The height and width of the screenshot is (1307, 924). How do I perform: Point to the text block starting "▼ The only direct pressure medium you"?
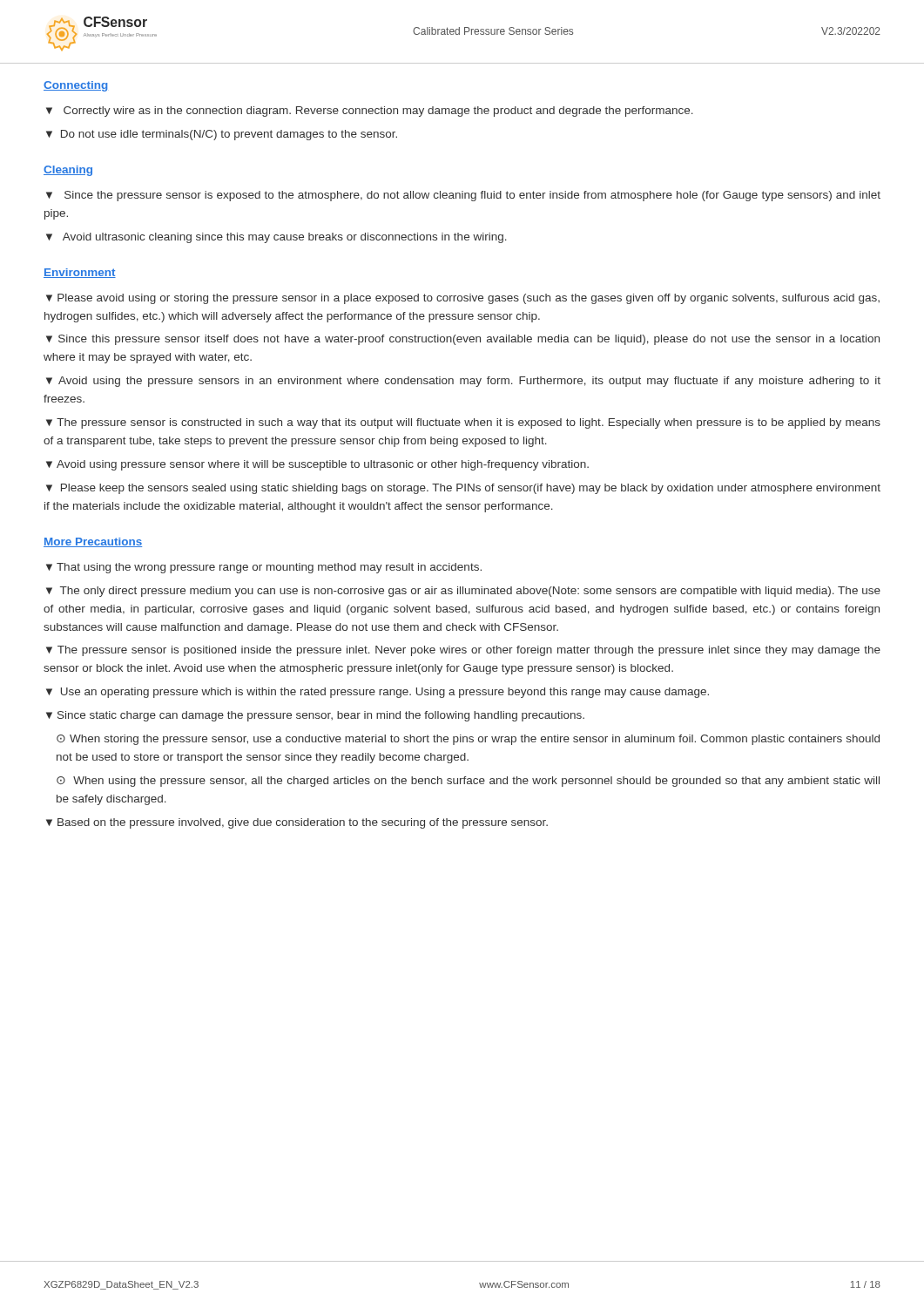(x=462, y=608)
